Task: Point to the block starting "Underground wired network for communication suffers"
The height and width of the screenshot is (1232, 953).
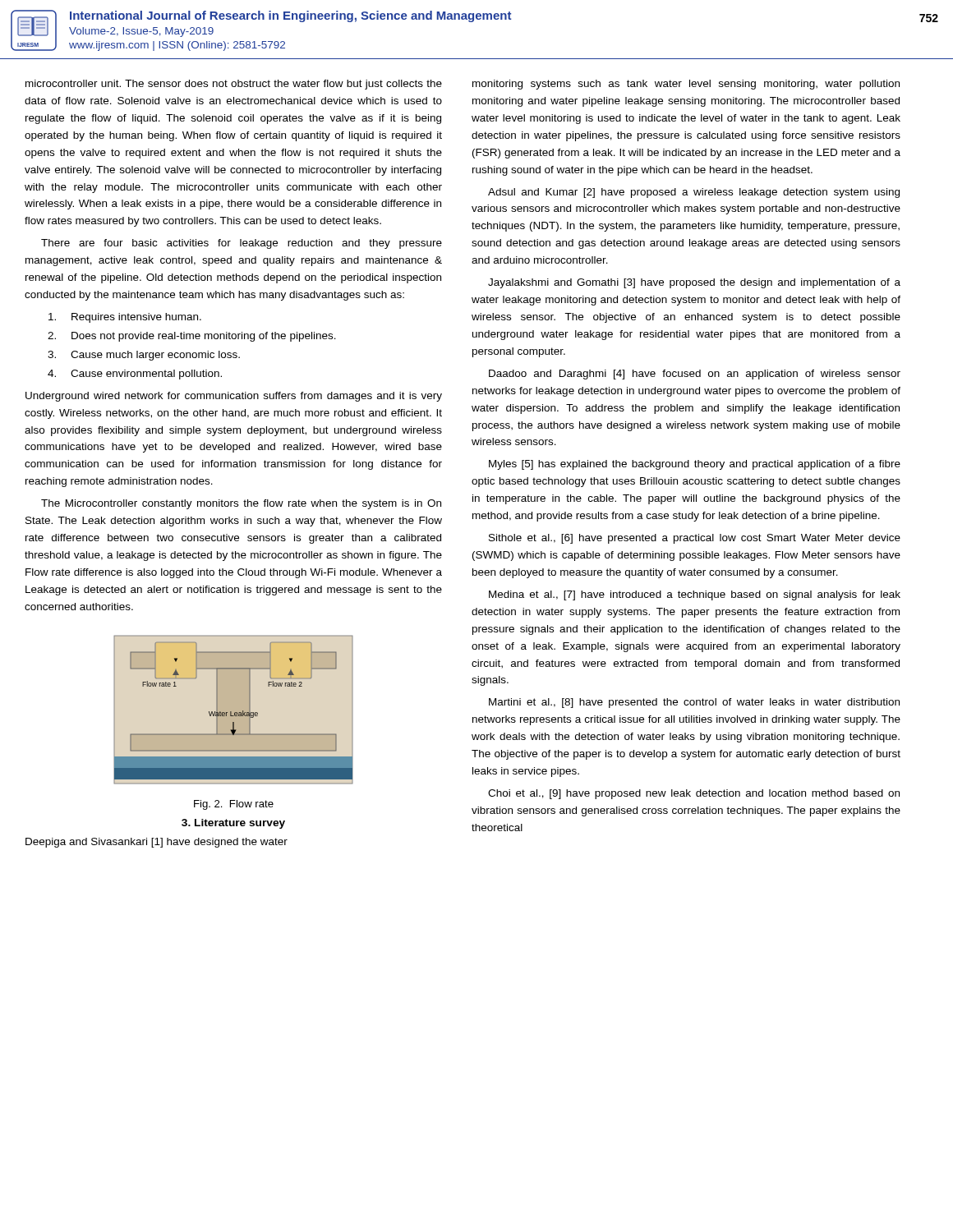Action: [233, 439]
